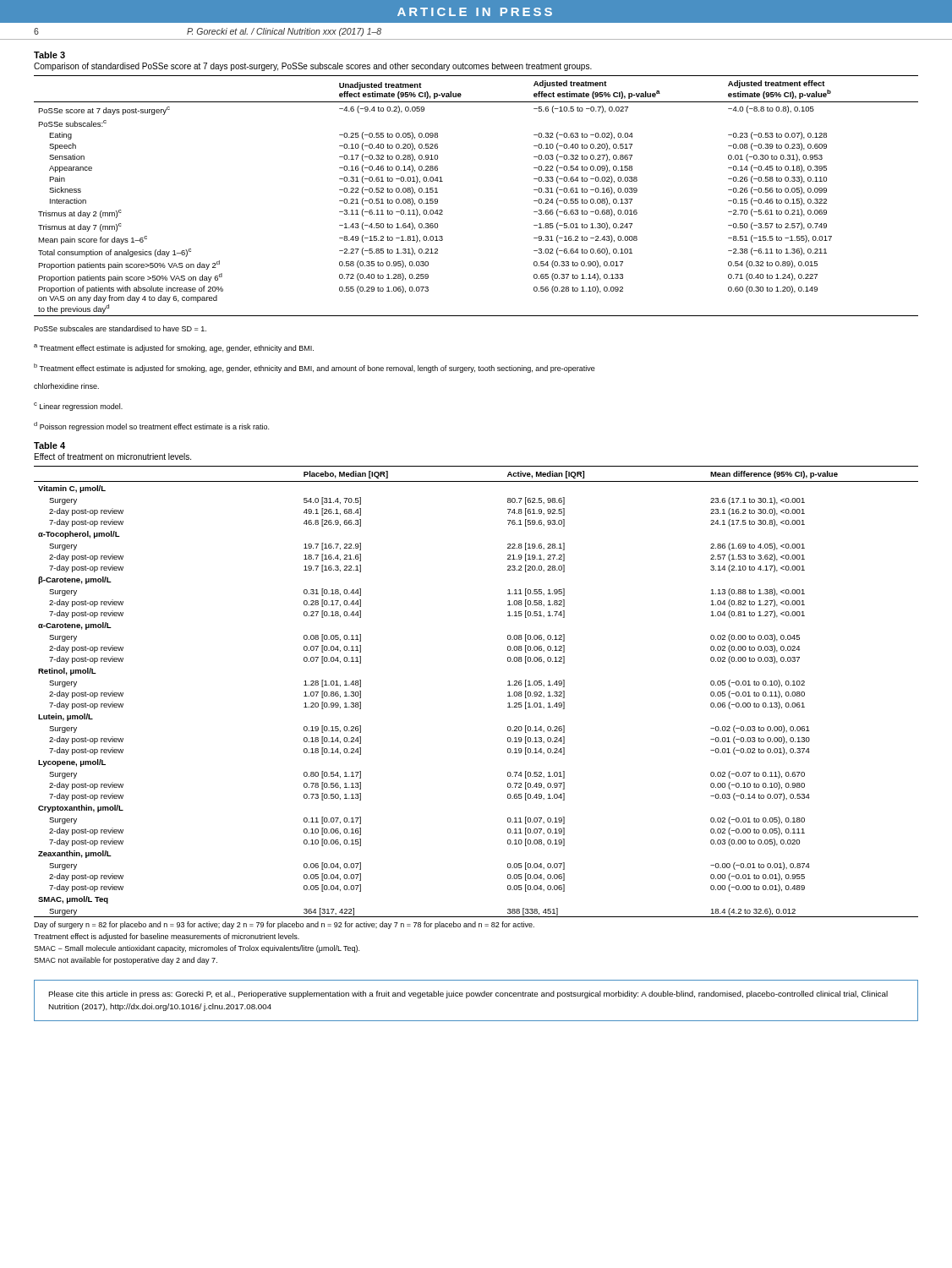Click on the table containing "−1.85 (−5.01 to 1.30), 0.247"
Viewport: 952px width, 1268px height.
point(476,195)
